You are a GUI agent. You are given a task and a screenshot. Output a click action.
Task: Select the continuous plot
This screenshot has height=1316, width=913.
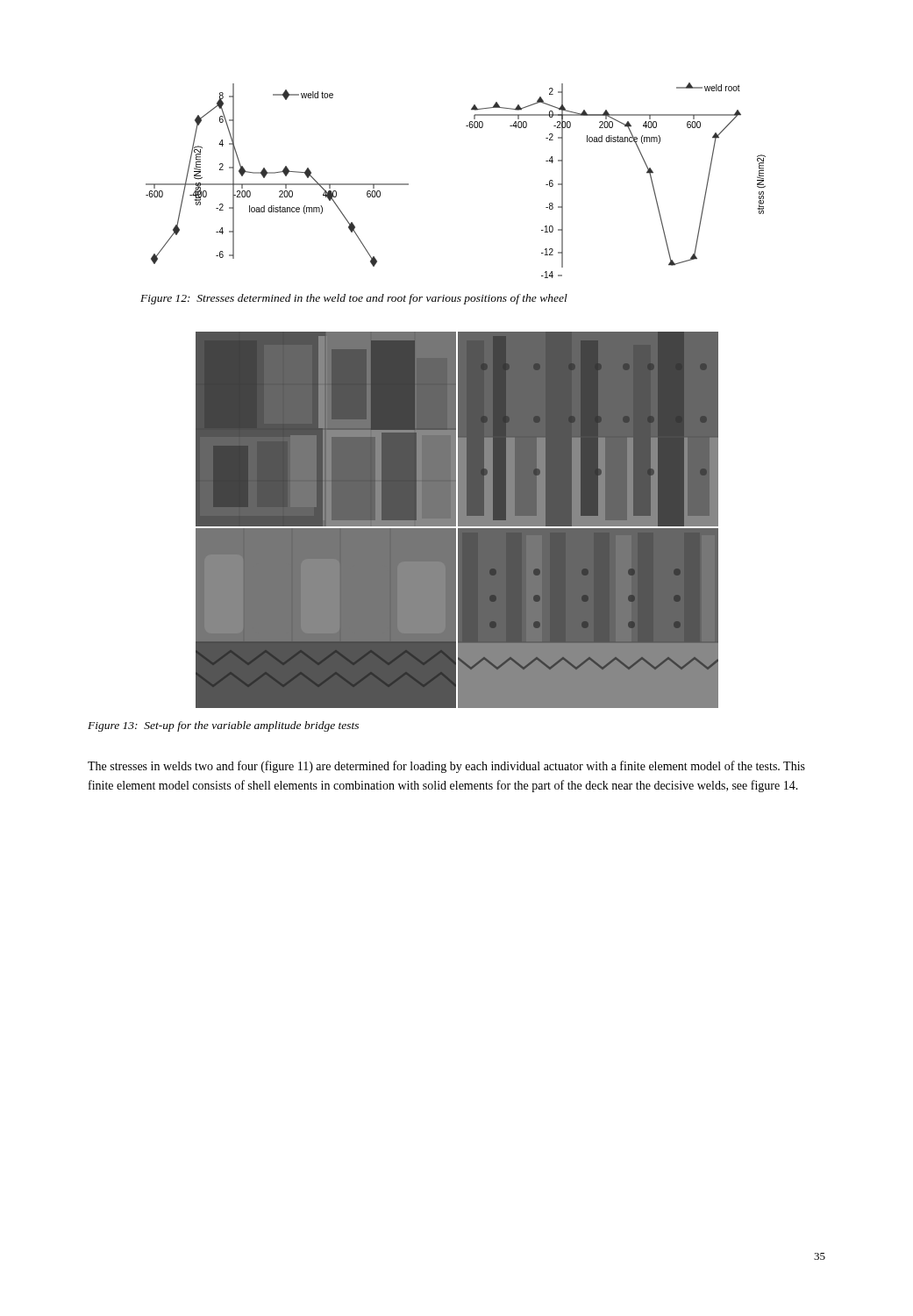click(x=456, y=175)
